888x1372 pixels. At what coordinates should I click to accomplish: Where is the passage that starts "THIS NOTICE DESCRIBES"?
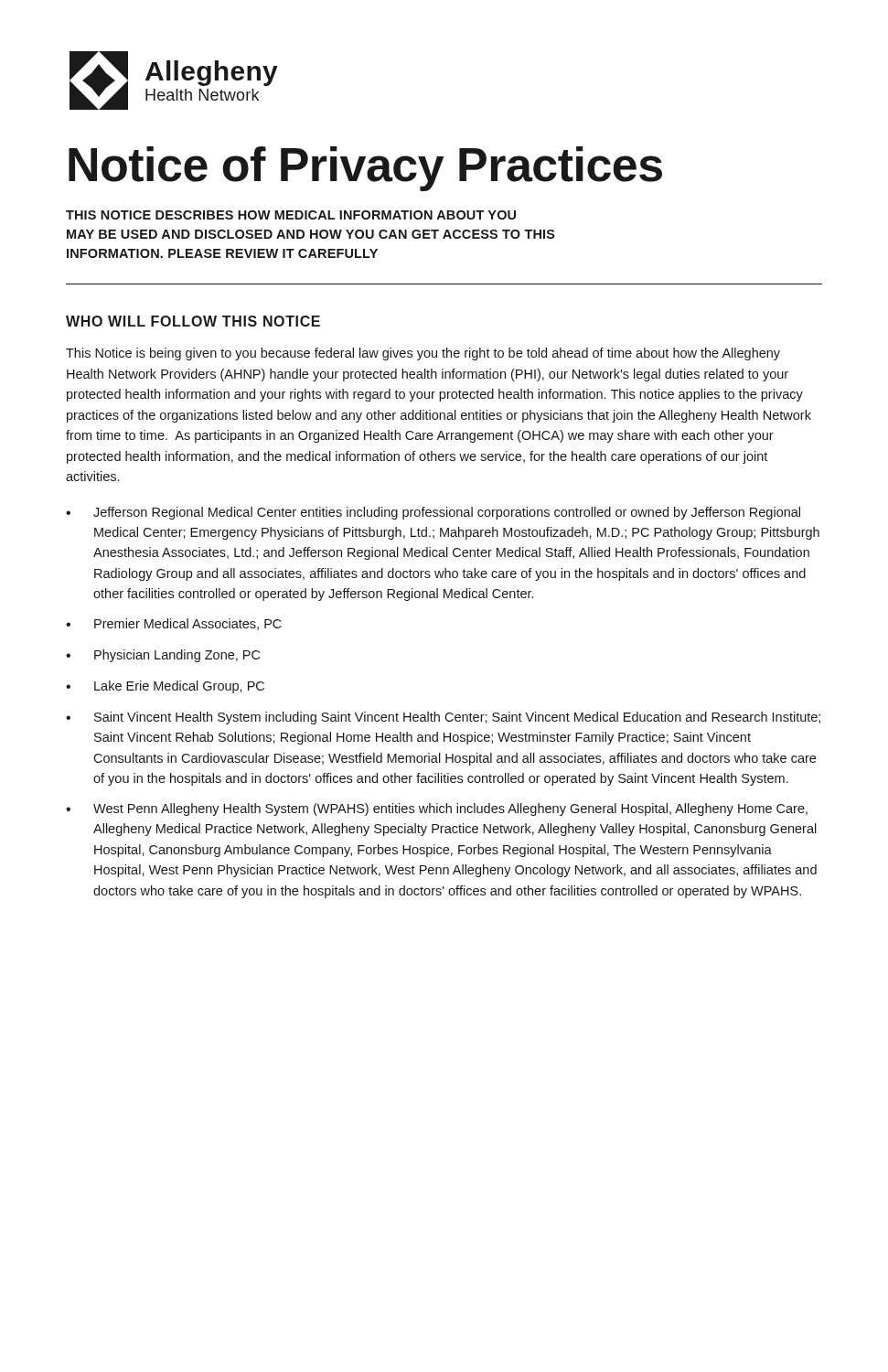(311, 234)
